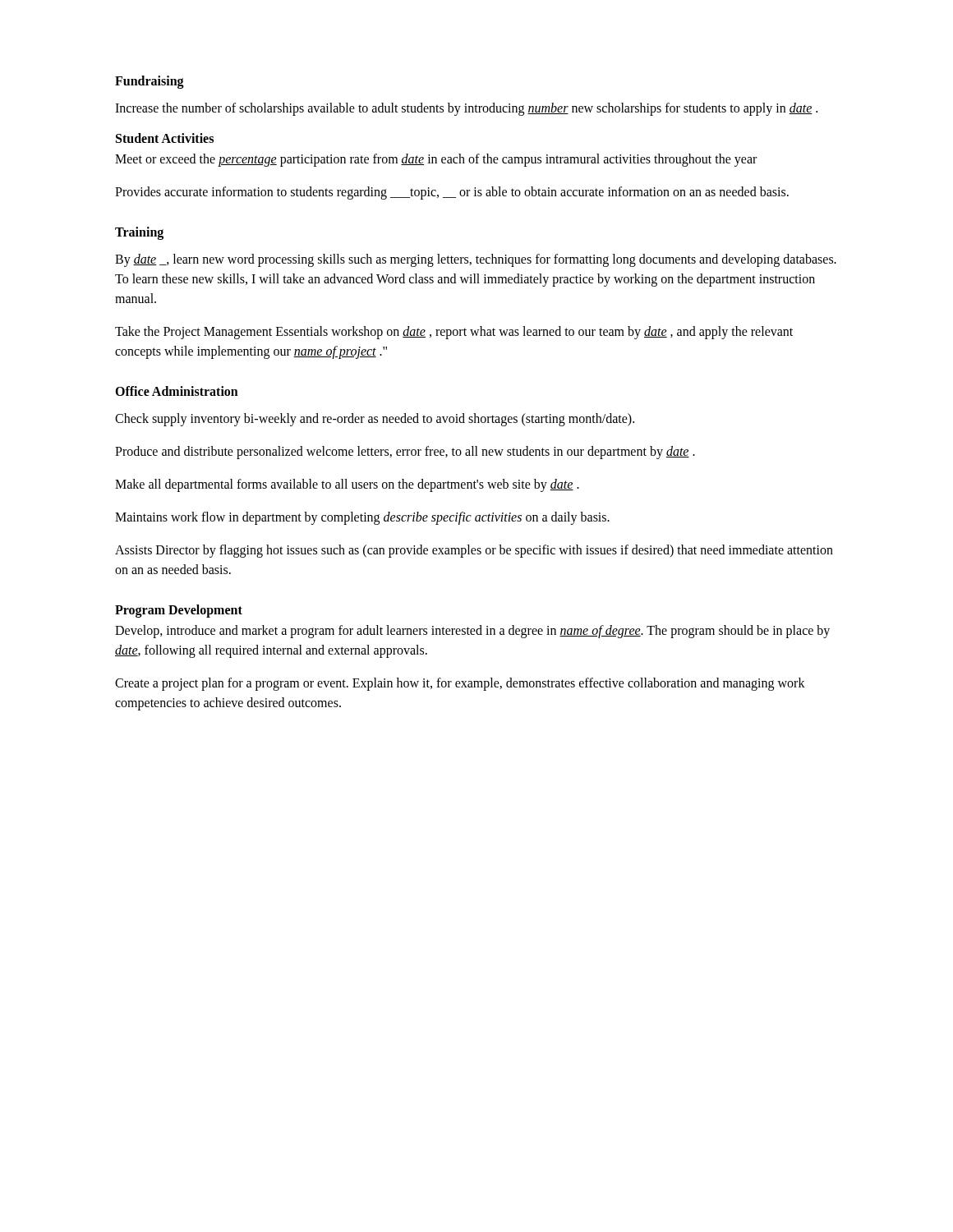Find the text block that says "Produce and distribute"
This screenshot has width=953, height=1232.
coord(405,451)
